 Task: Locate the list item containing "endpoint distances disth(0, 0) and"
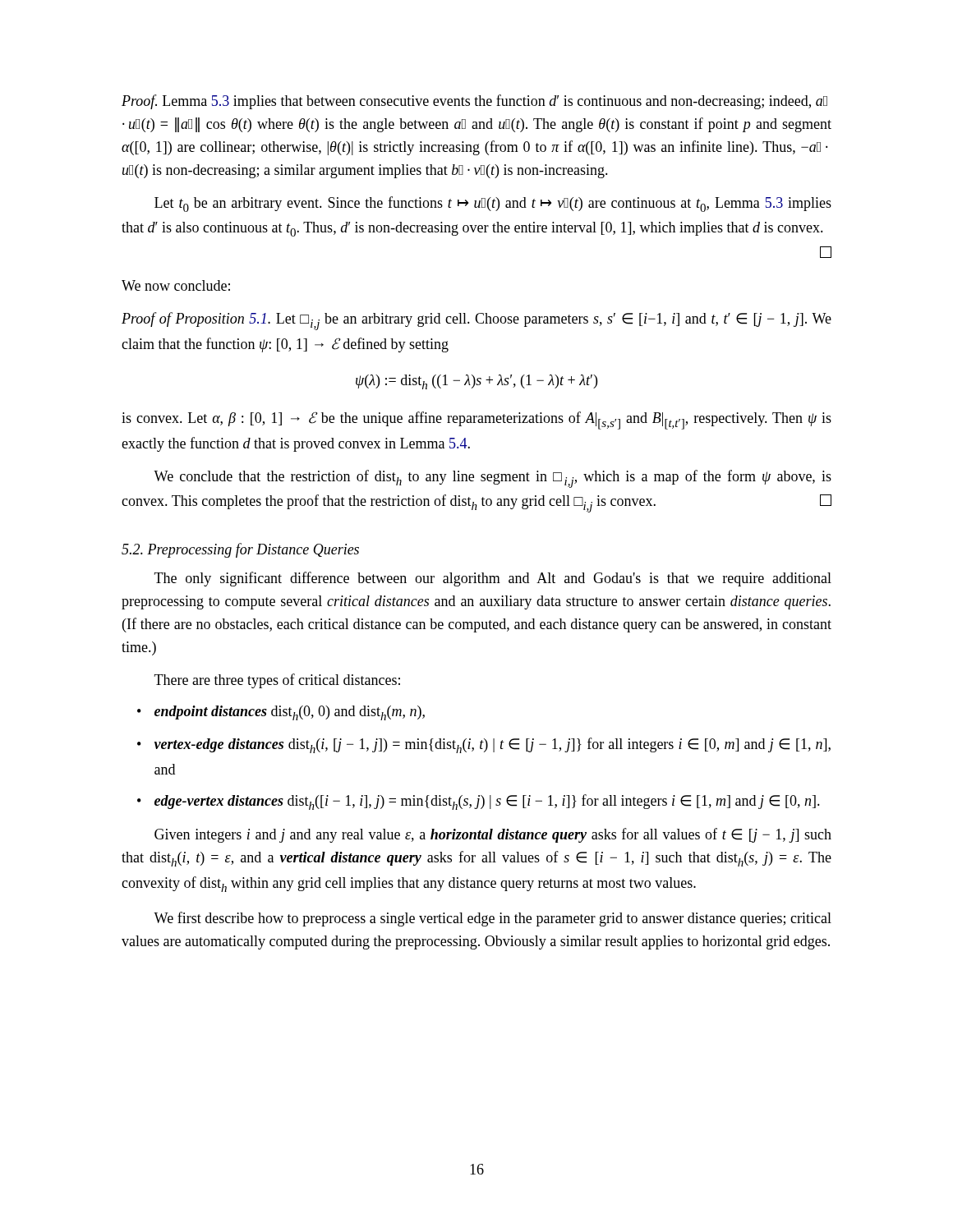click(x=290, y=712)
